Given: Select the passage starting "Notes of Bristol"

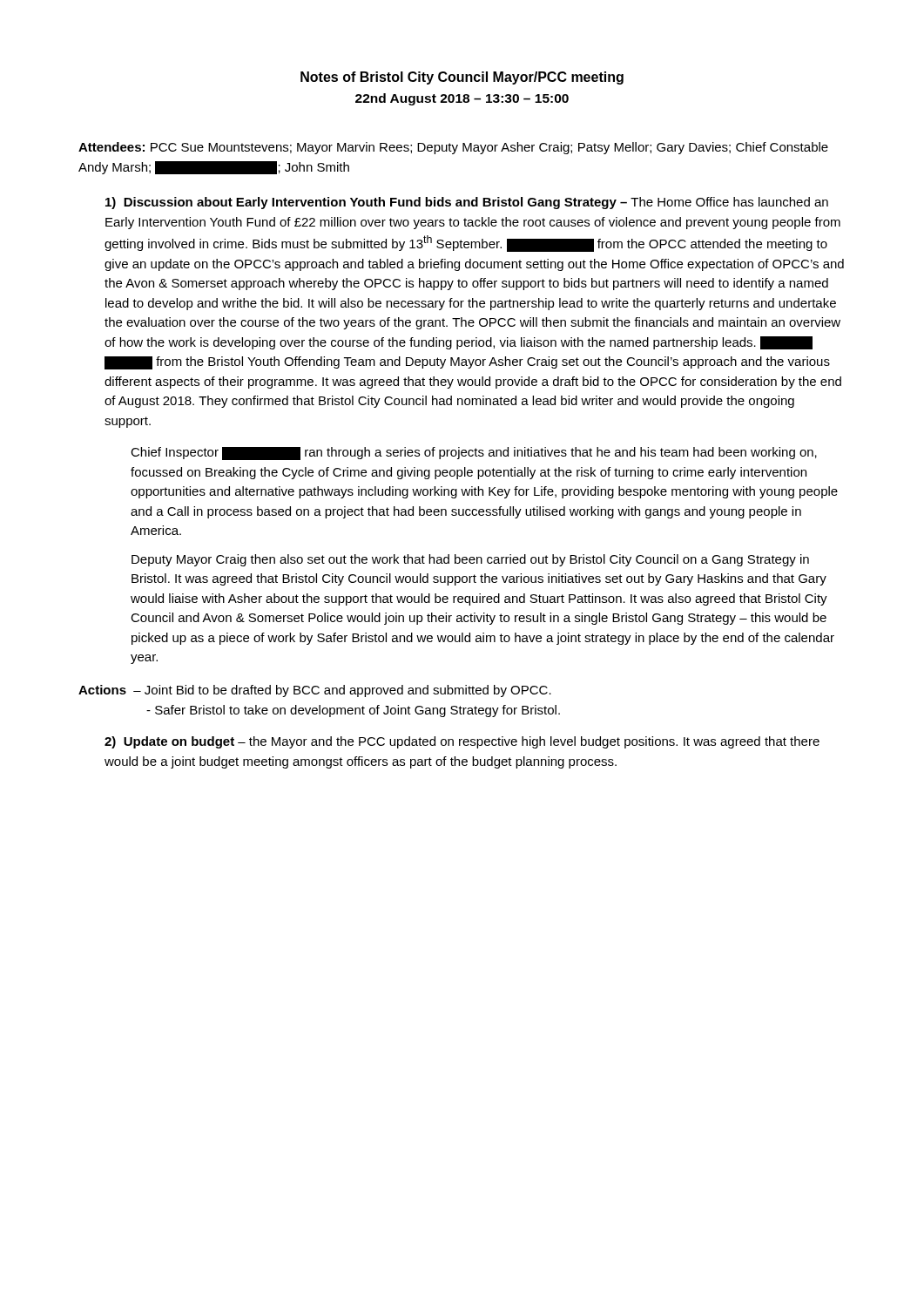Looking at the screenshot, I should coord(462,77).
